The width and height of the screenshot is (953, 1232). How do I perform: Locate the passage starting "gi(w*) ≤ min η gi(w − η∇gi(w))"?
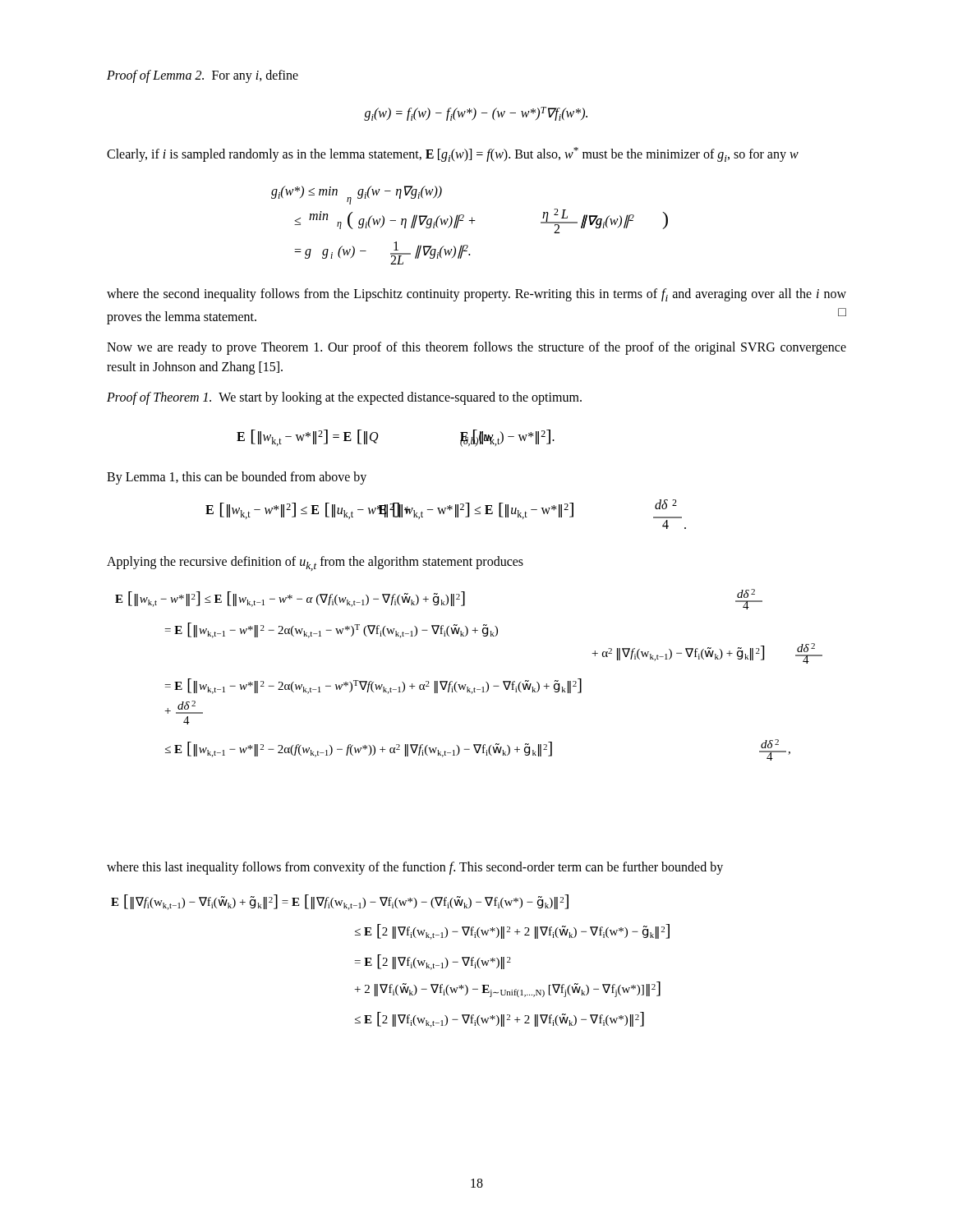357,195
